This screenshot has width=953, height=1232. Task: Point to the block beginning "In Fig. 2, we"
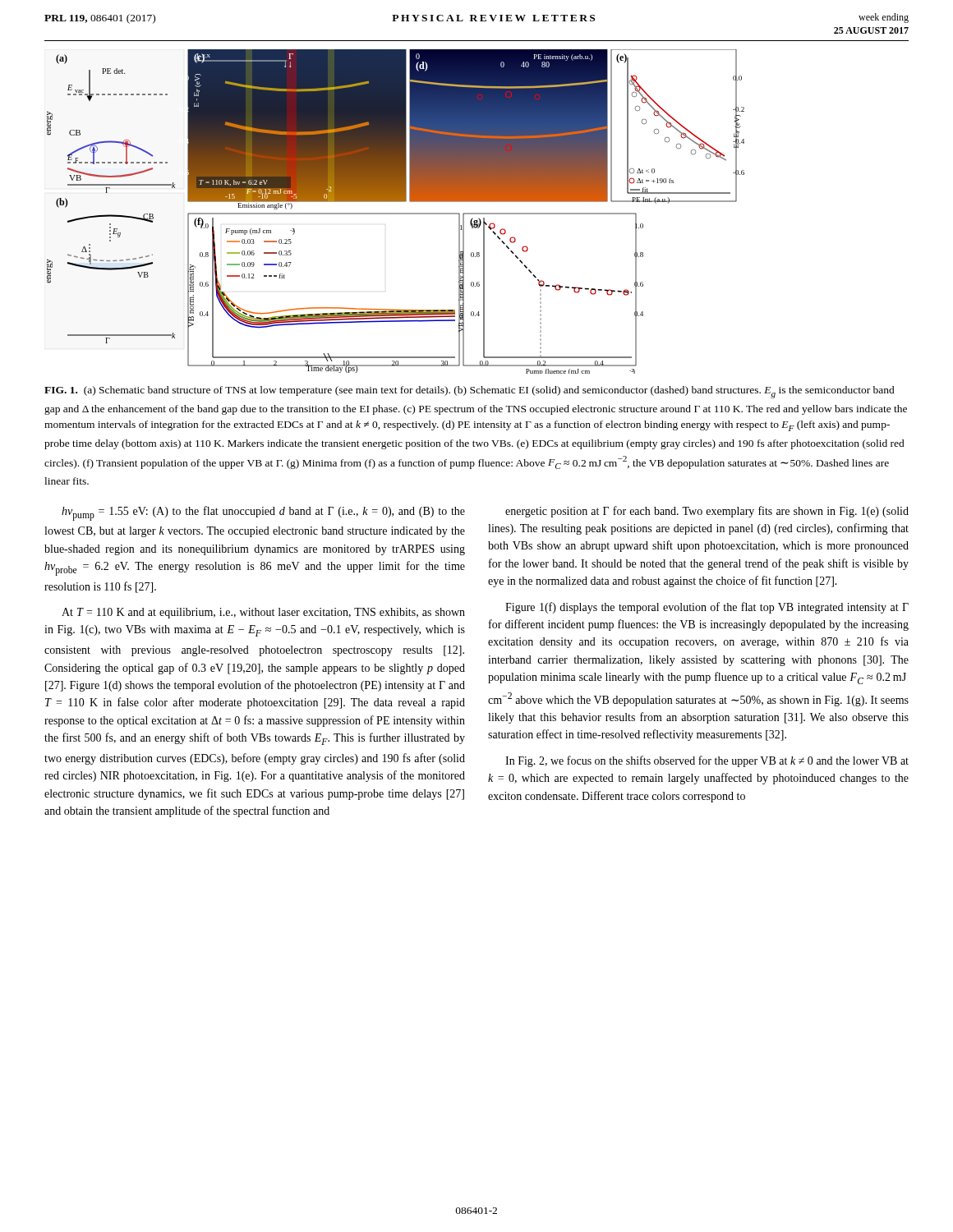(x=698, y=778)
